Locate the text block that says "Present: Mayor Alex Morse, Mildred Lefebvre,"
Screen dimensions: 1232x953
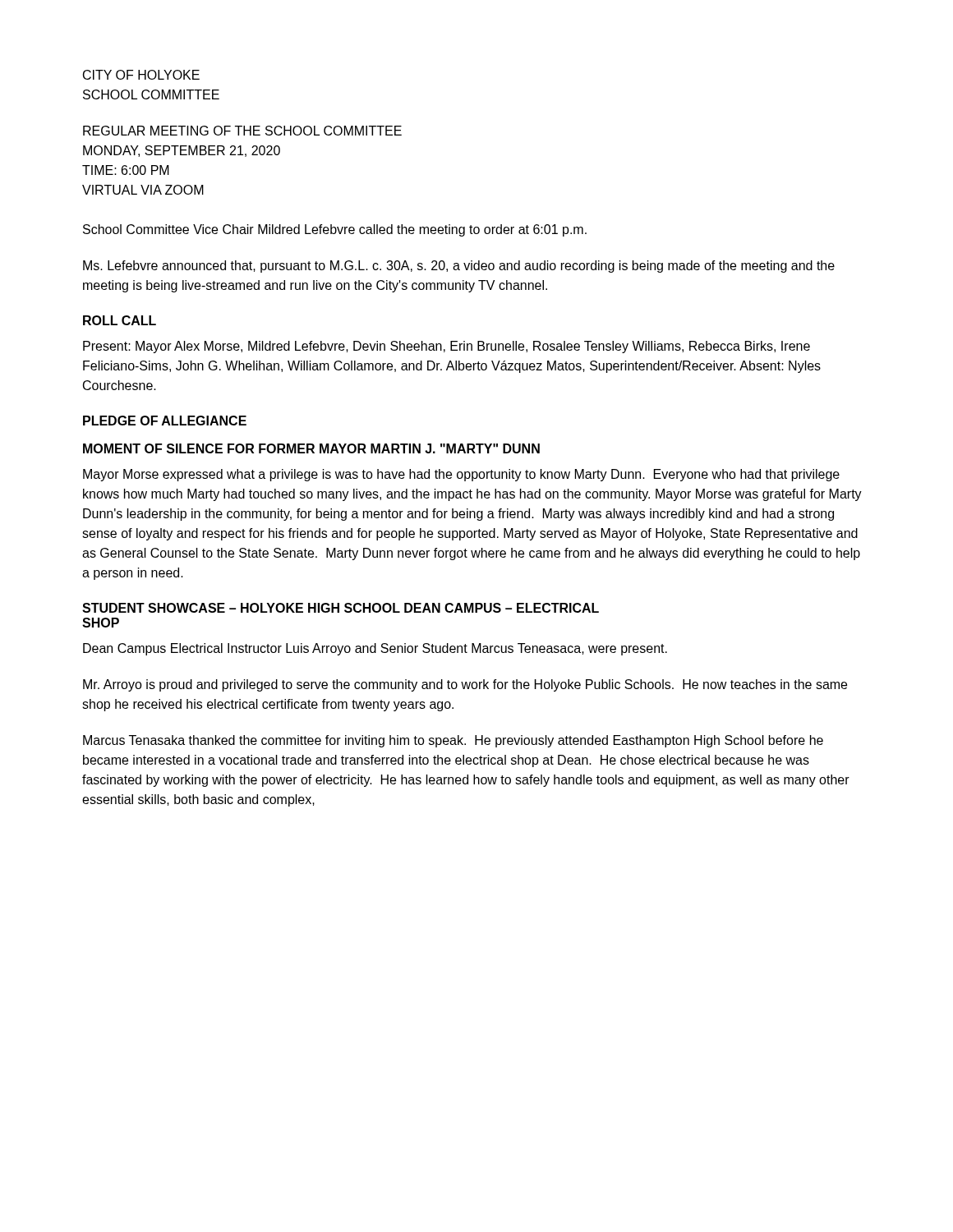[451, 366]
